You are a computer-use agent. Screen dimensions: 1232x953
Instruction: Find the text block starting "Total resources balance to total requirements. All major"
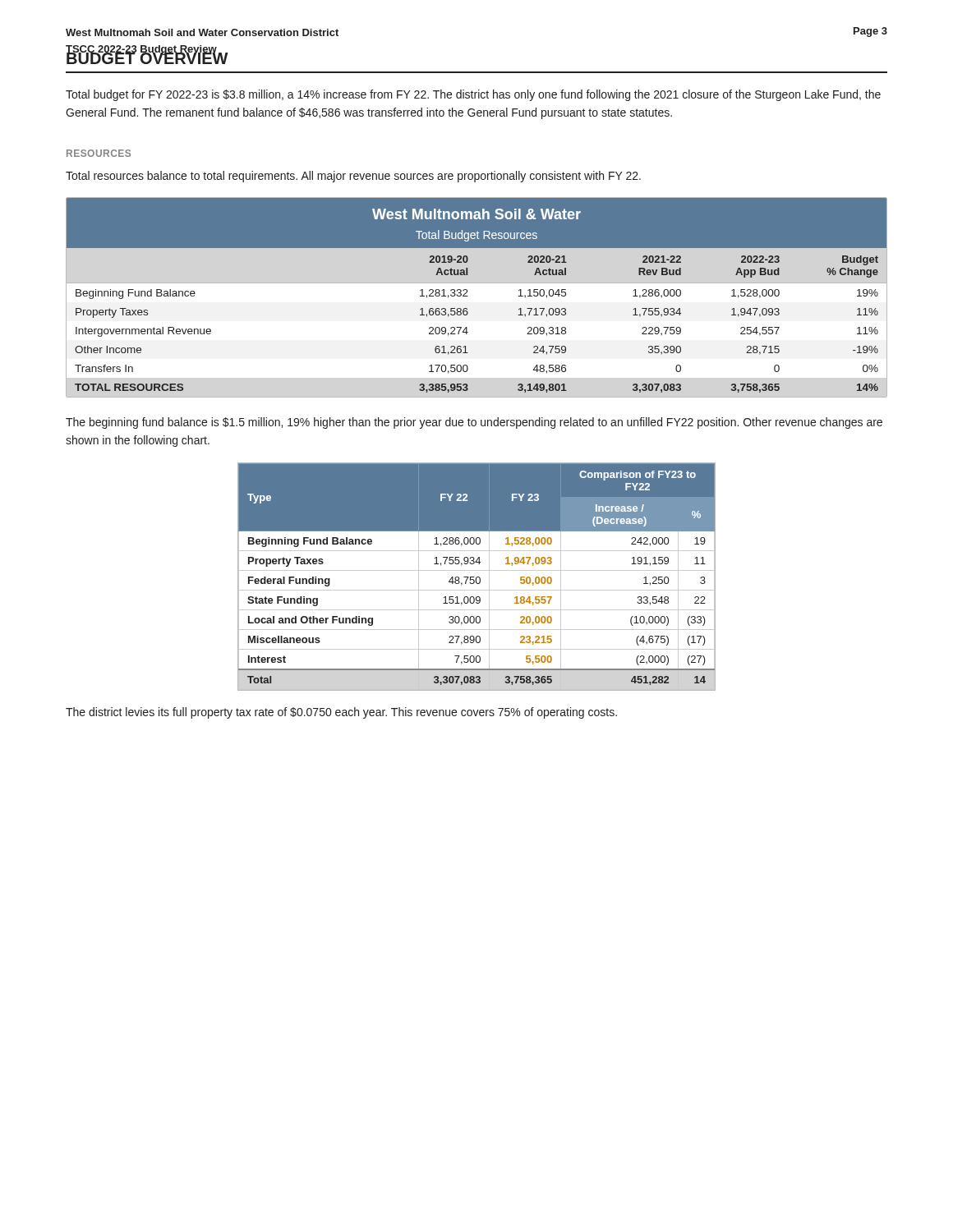354,176
